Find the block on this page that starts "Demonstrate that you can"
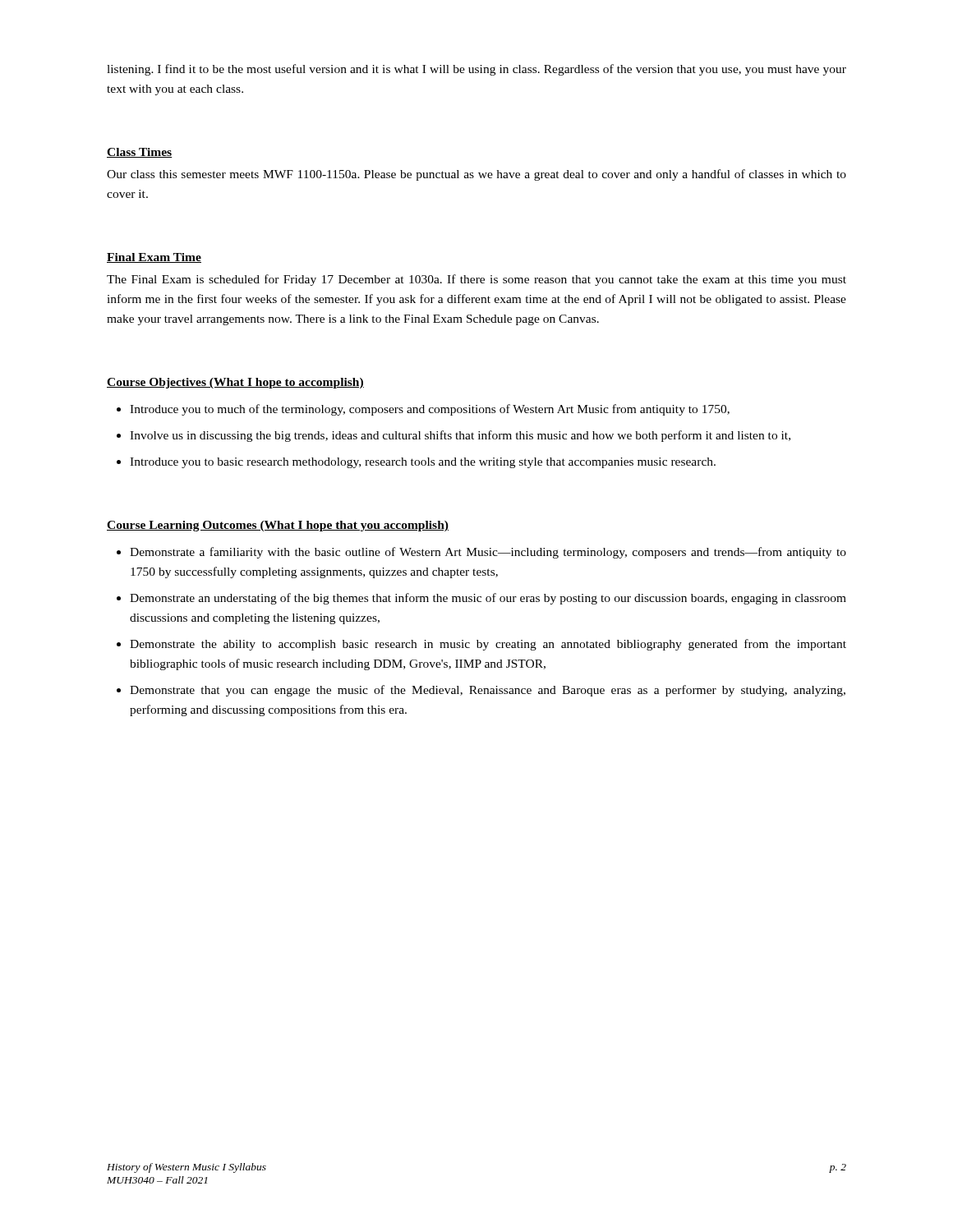Screen dimensions: 1232x953 click(488, 700)
